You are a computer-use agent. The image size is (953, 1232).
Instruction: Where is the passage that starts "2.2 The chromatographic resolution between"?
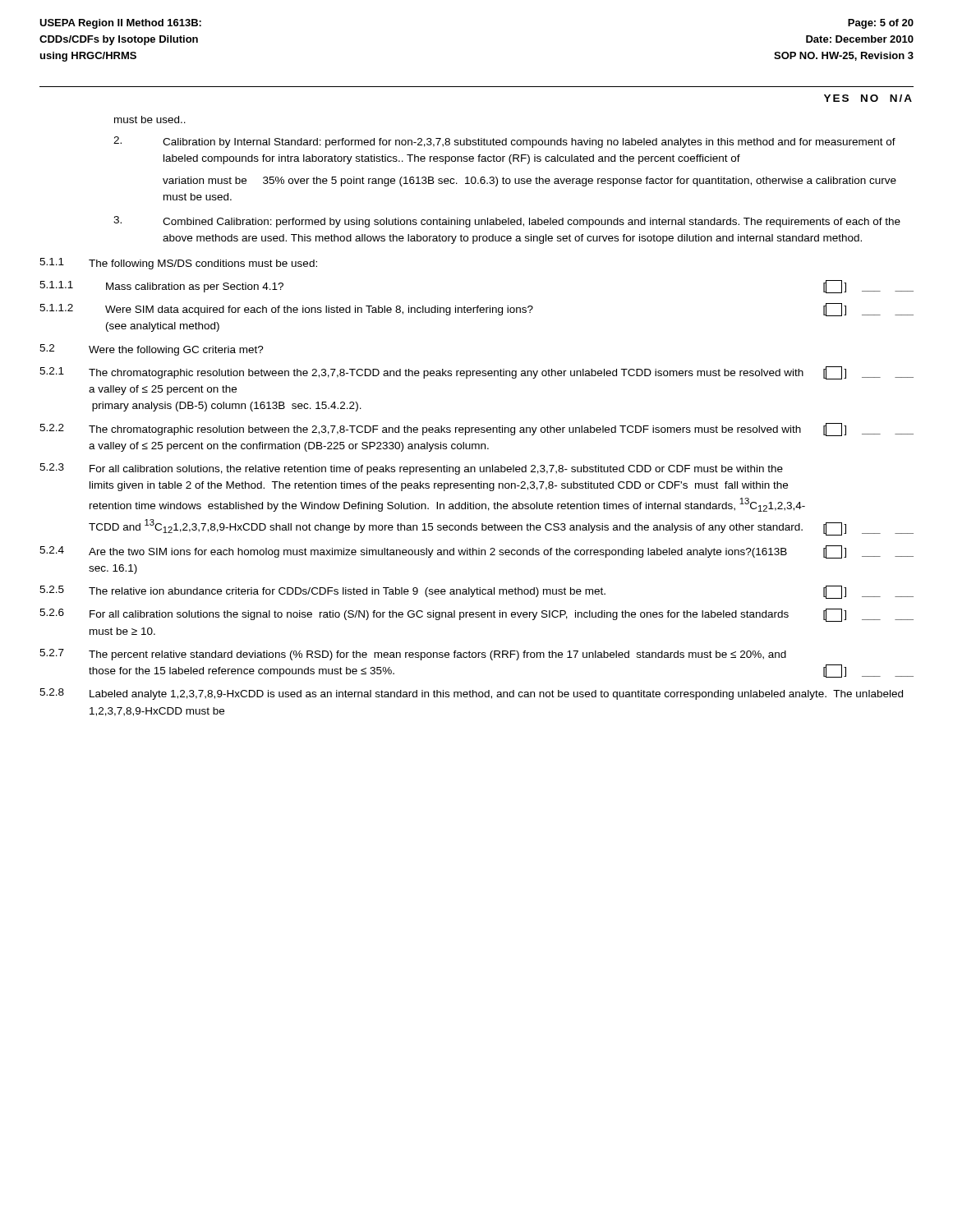[476, 438]
